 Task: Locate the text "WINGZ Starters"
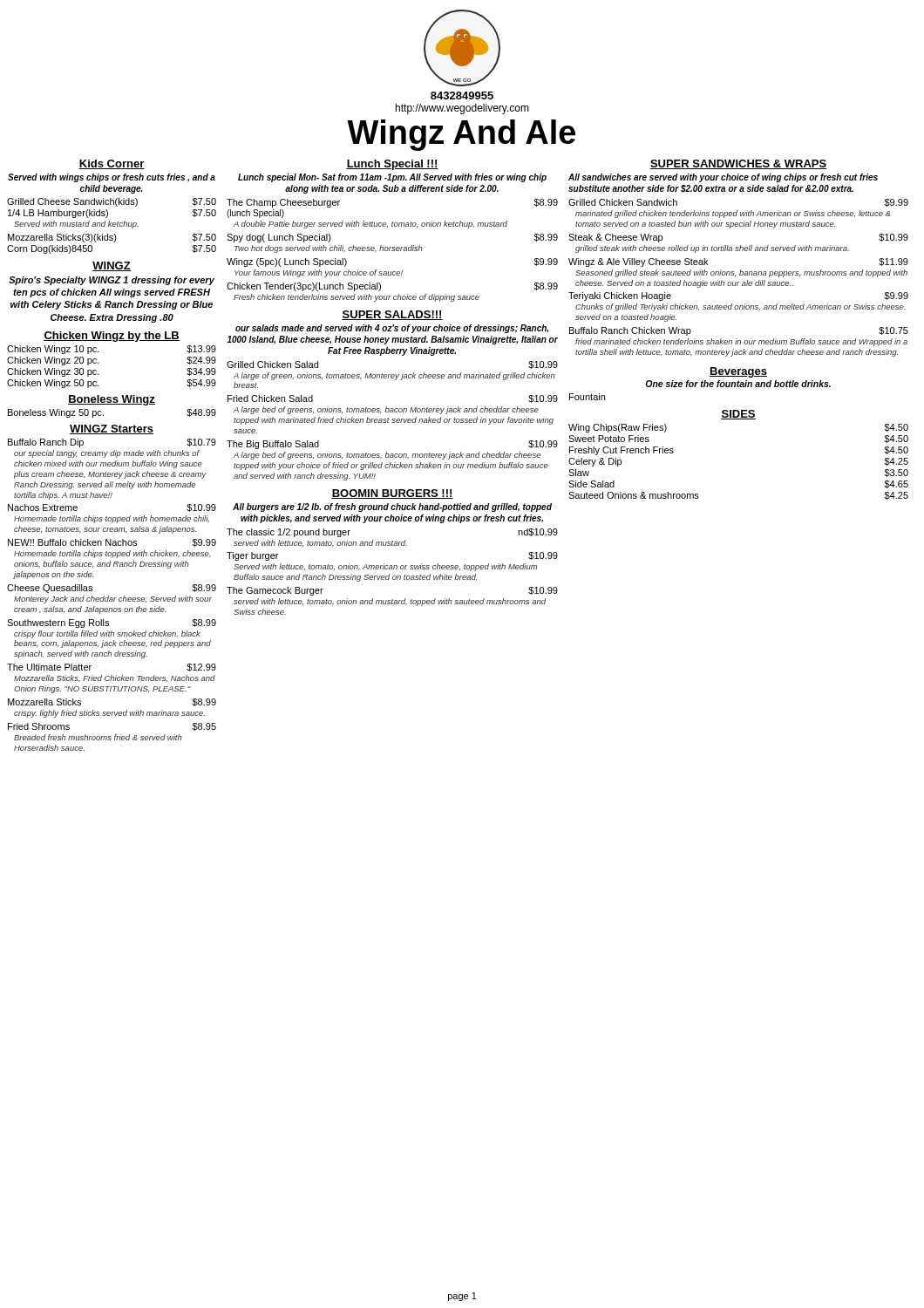coord(112,429)
